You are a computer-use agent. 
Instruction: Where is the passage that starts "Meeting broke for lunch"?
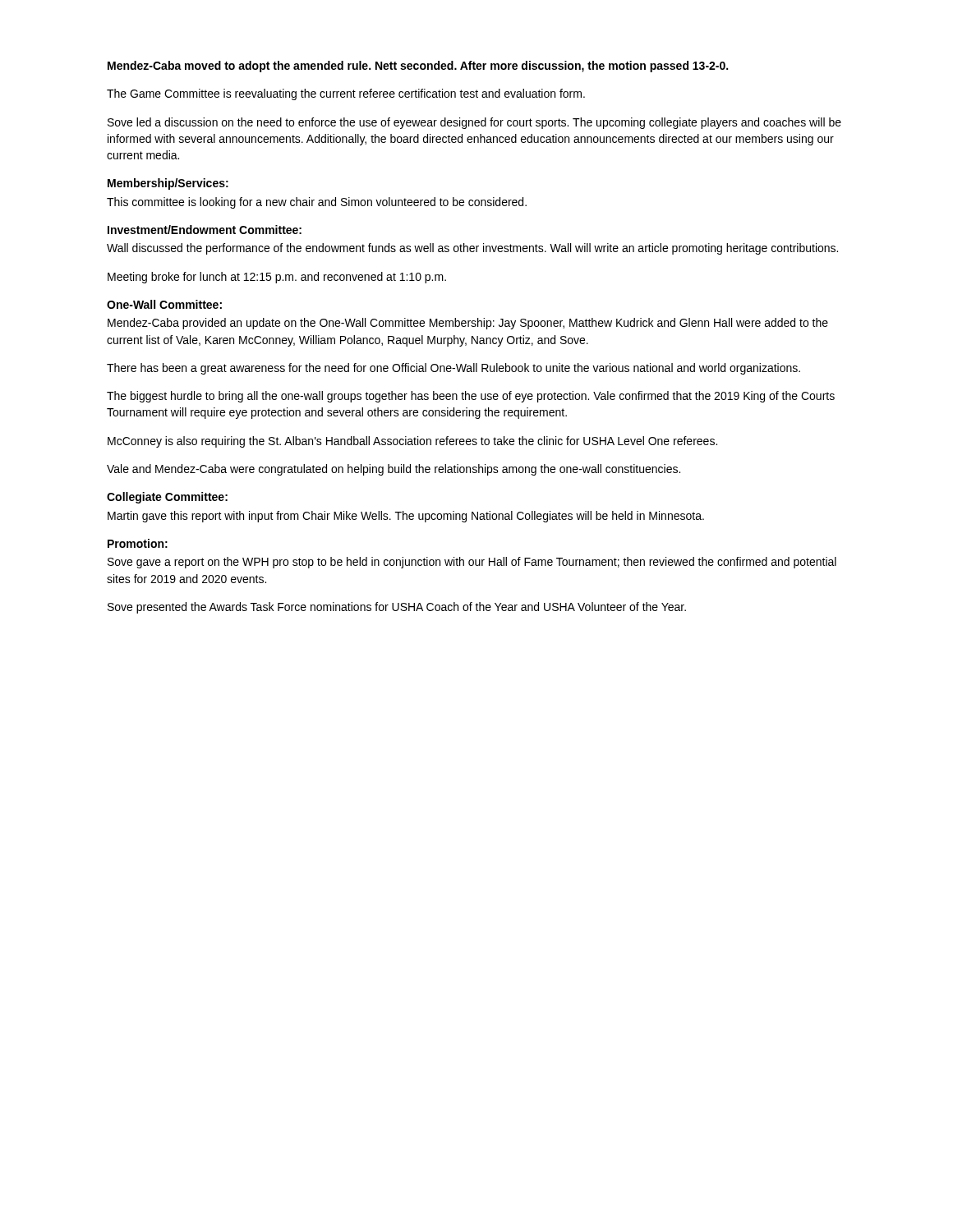[x=277, y=277]
